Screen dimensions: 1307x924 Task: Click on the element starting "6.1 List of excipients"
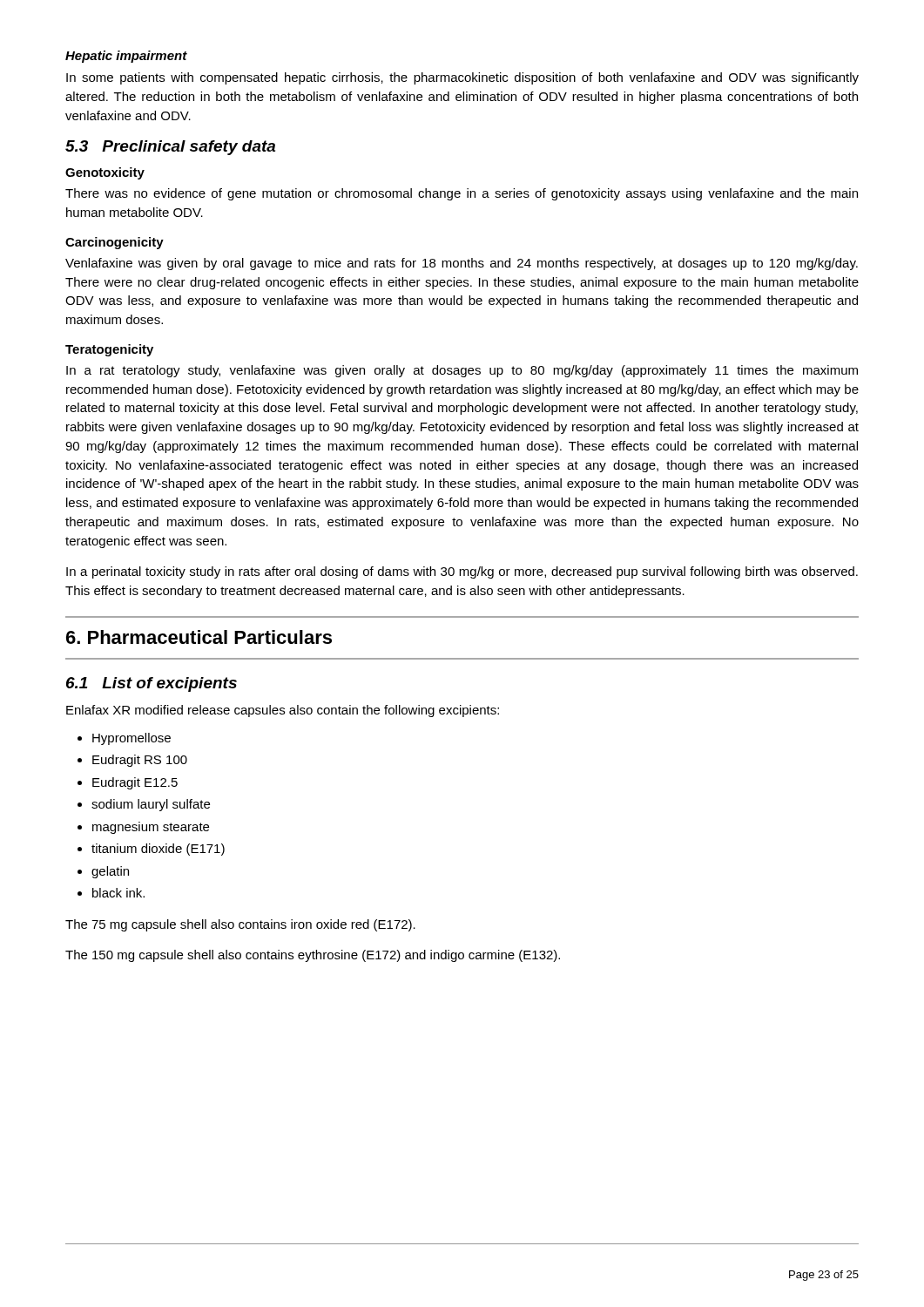pos(151,683)
